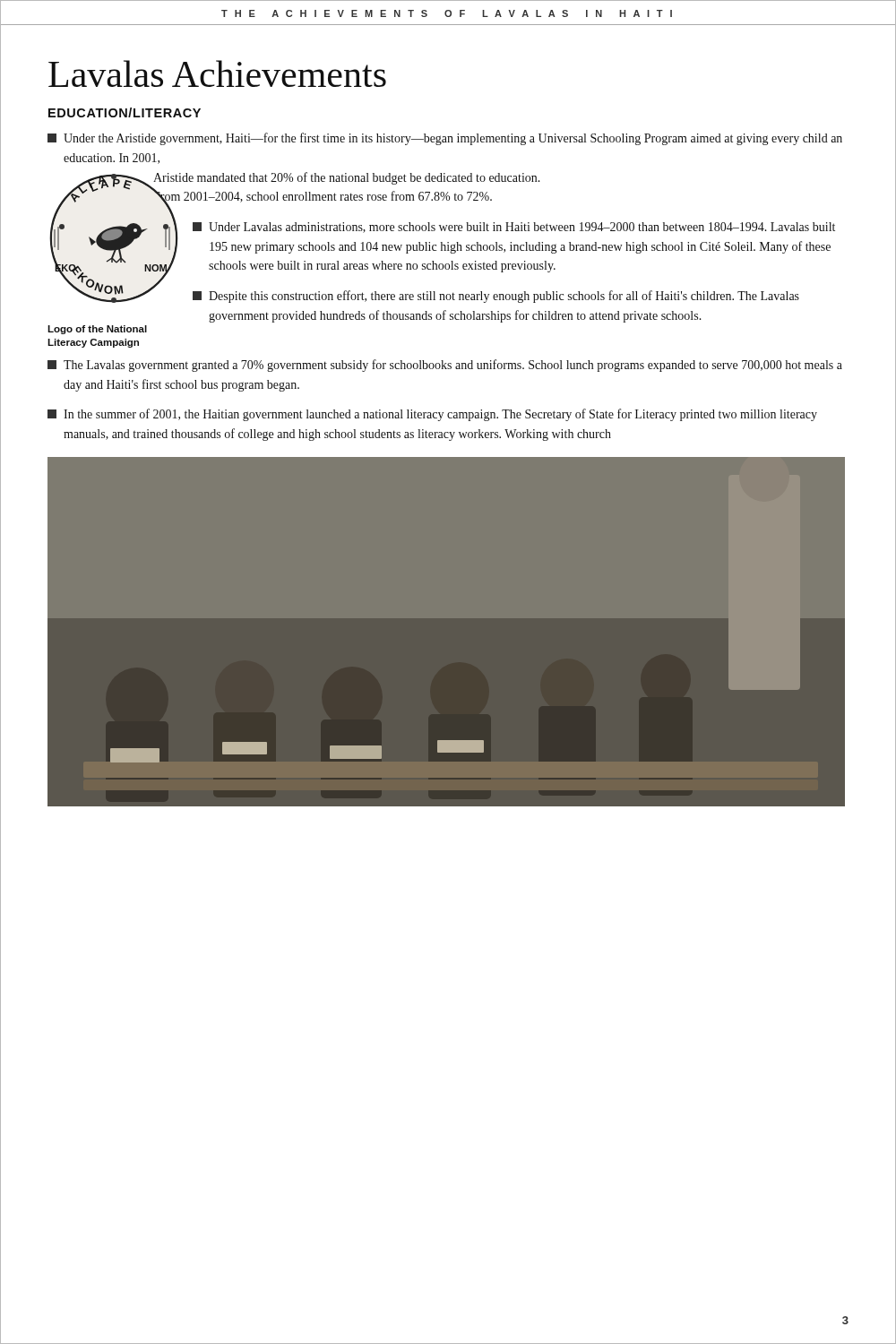
Task: Navigate to the text starting "Despite this construction effort, there are still"
Action: pos(521,306)
